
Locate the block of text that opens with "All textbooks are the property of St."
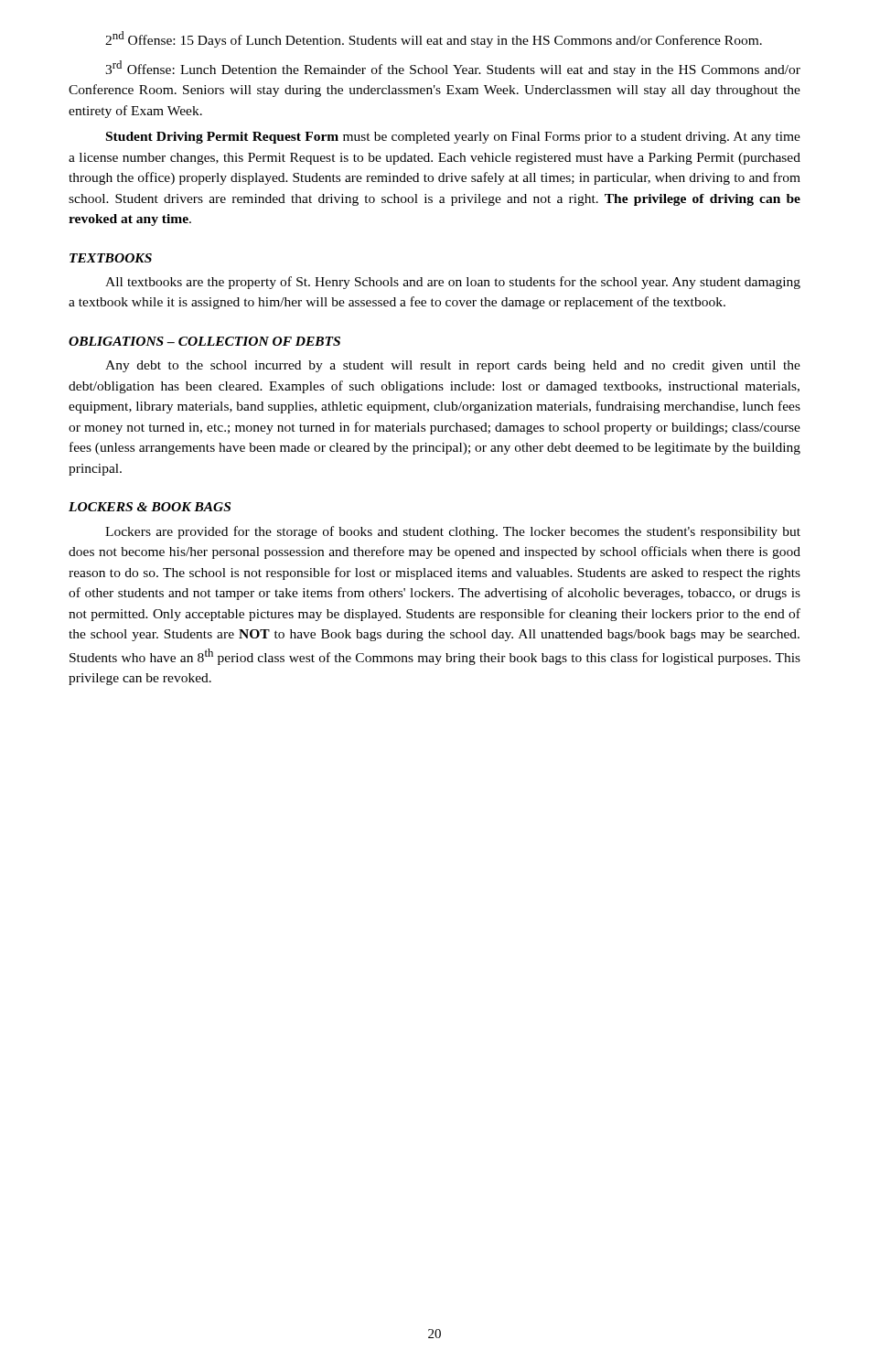pos(434,292)
